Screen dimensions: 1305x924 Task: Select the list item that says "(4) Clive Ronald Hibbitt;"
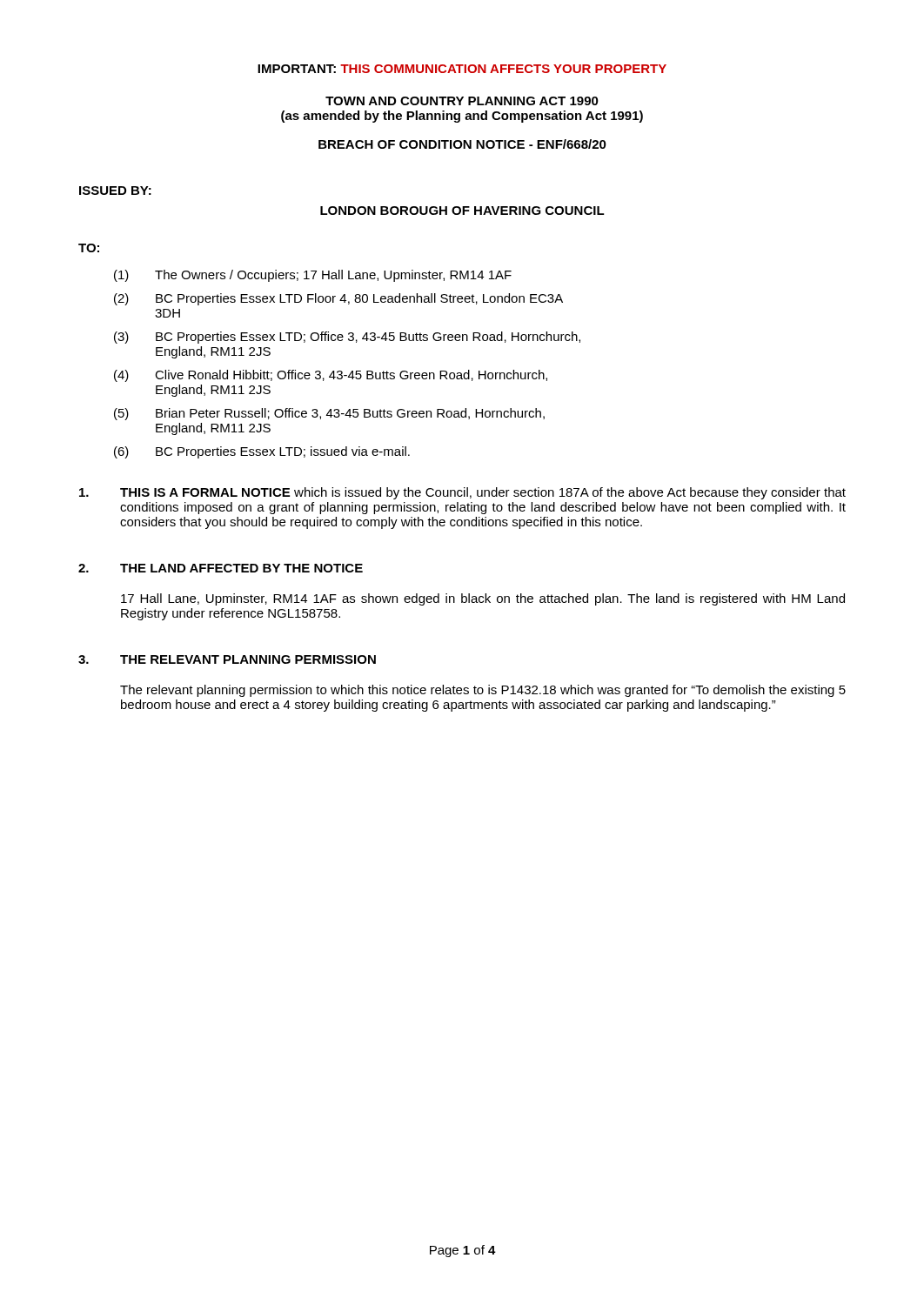(331, 382)
